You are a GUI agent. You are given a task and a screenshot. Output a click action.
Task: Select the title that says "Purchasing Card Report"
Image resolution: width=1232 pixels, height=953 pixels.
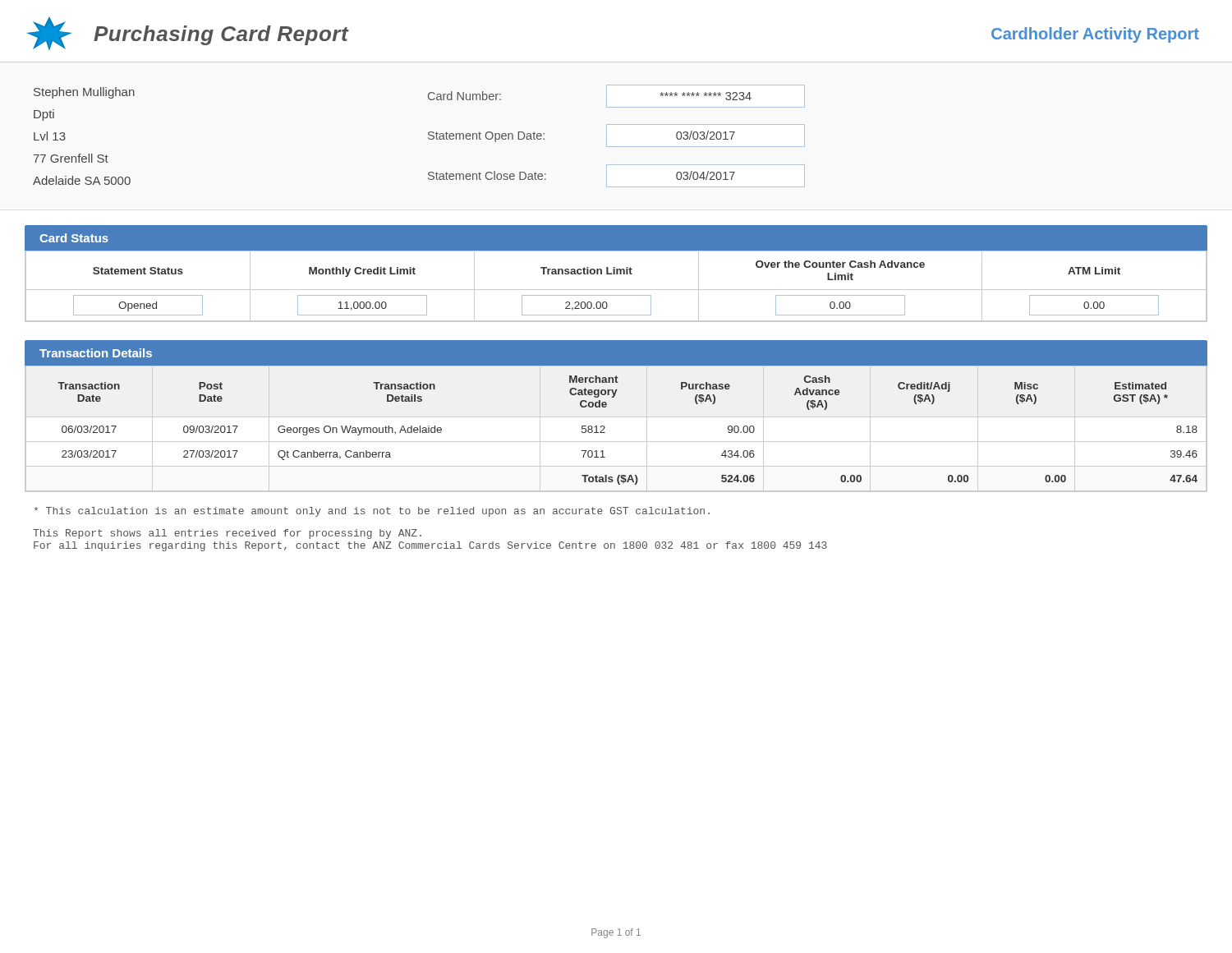coord(221,34)
